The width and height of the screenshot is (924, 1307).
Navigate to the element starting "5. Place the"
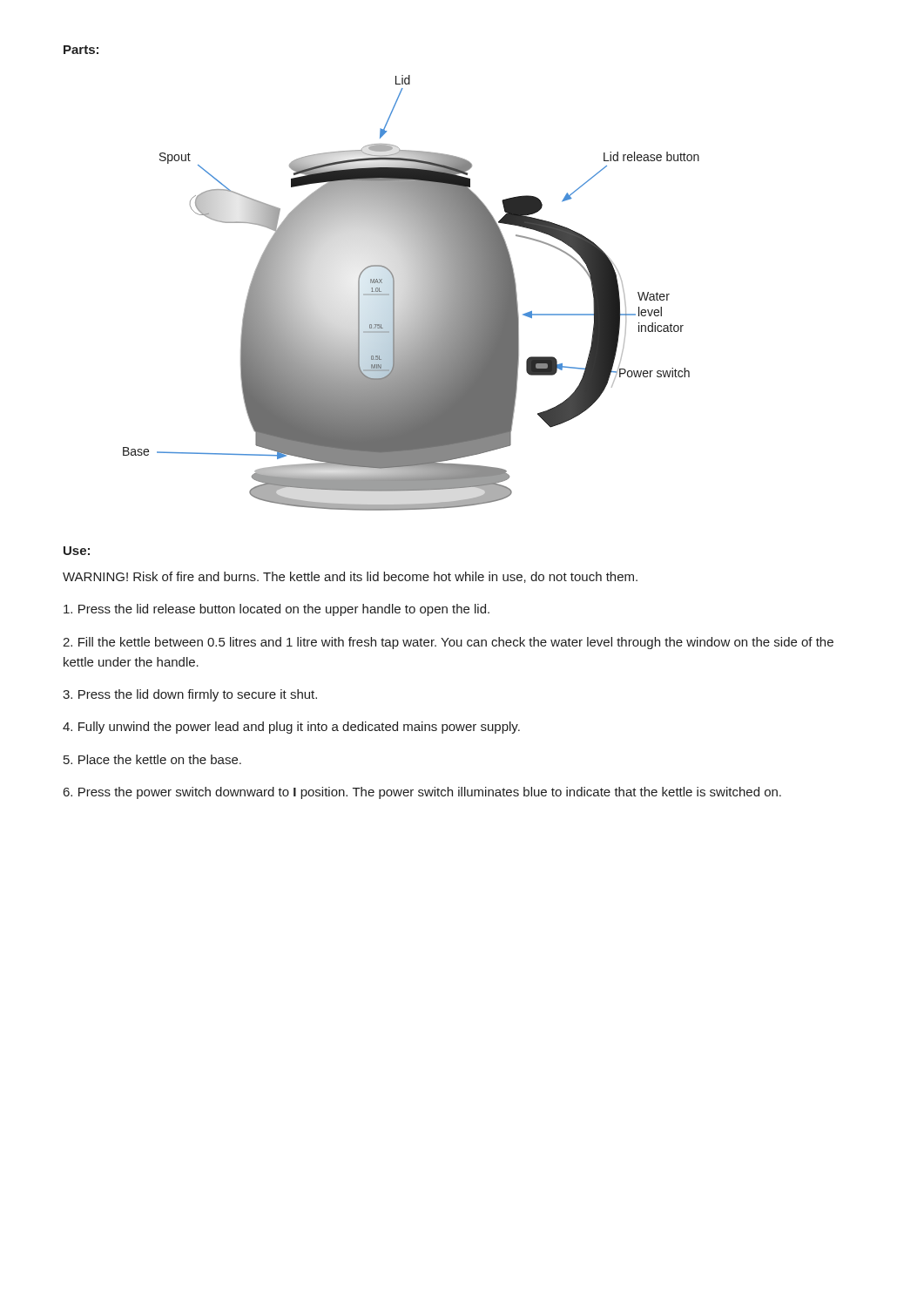coord(152,759)
